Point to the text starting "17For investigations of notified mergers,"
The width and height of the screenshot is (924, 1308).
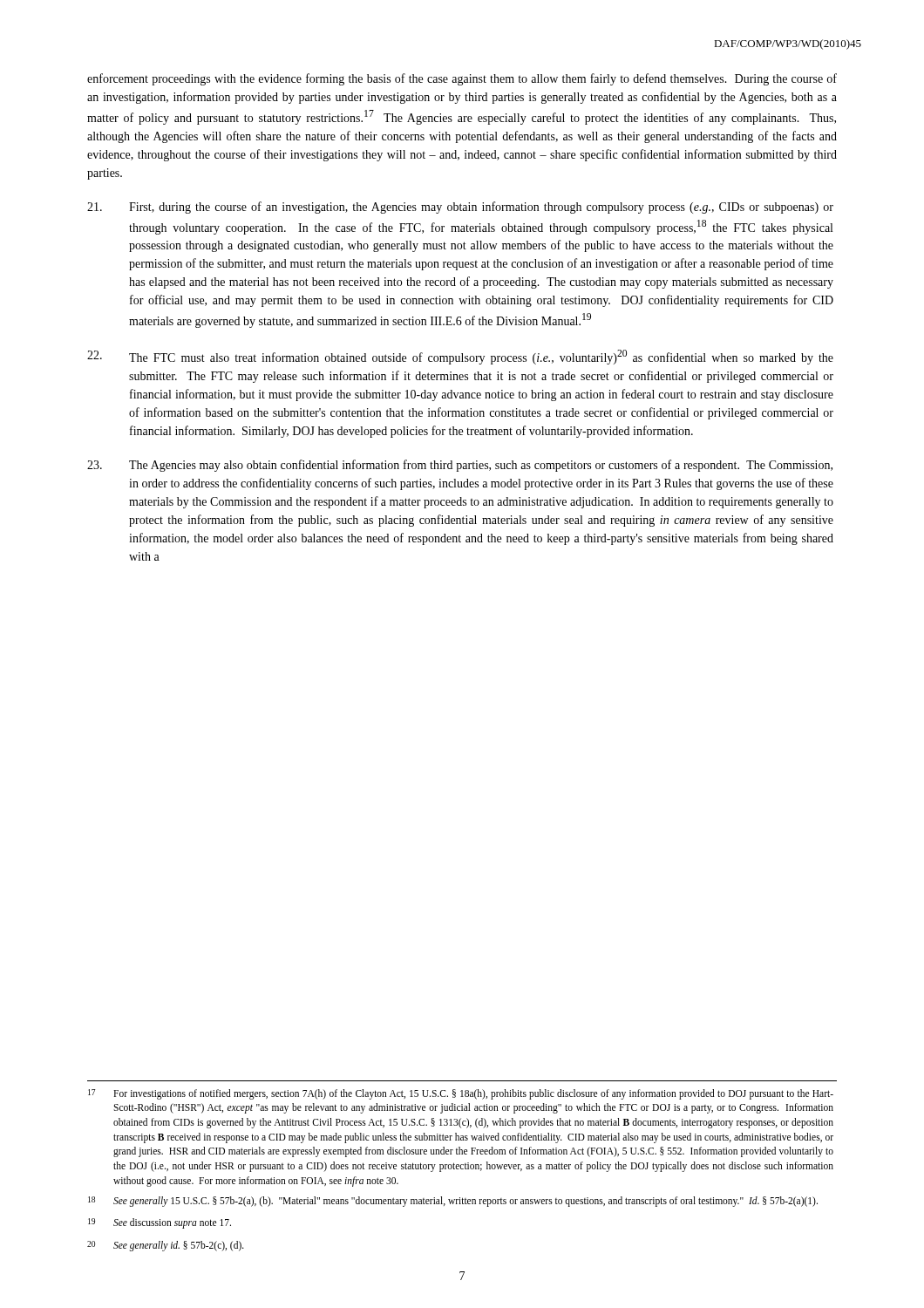(x=460, y=1137)
